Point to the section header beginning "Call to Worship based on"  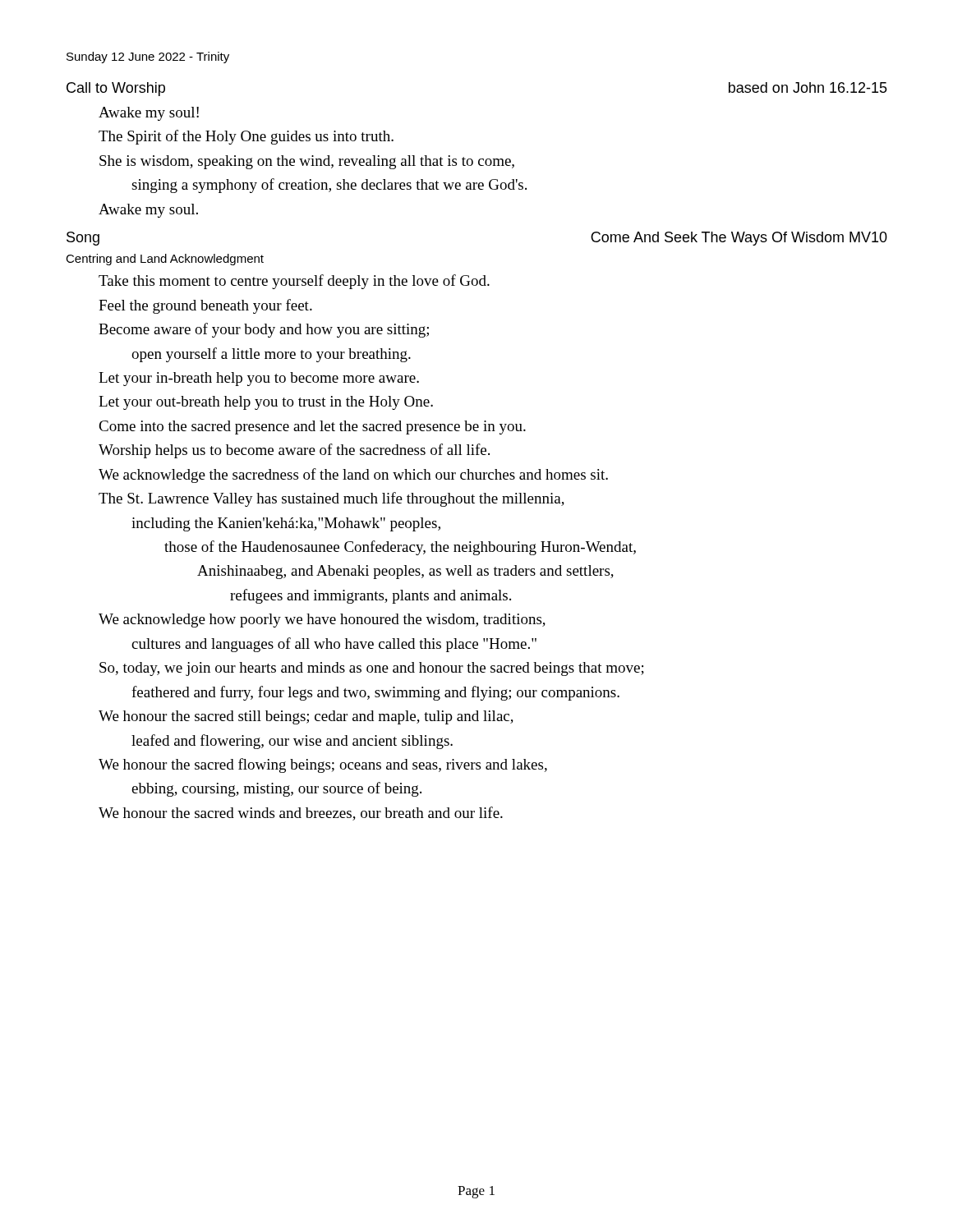[x=123, y=89]
